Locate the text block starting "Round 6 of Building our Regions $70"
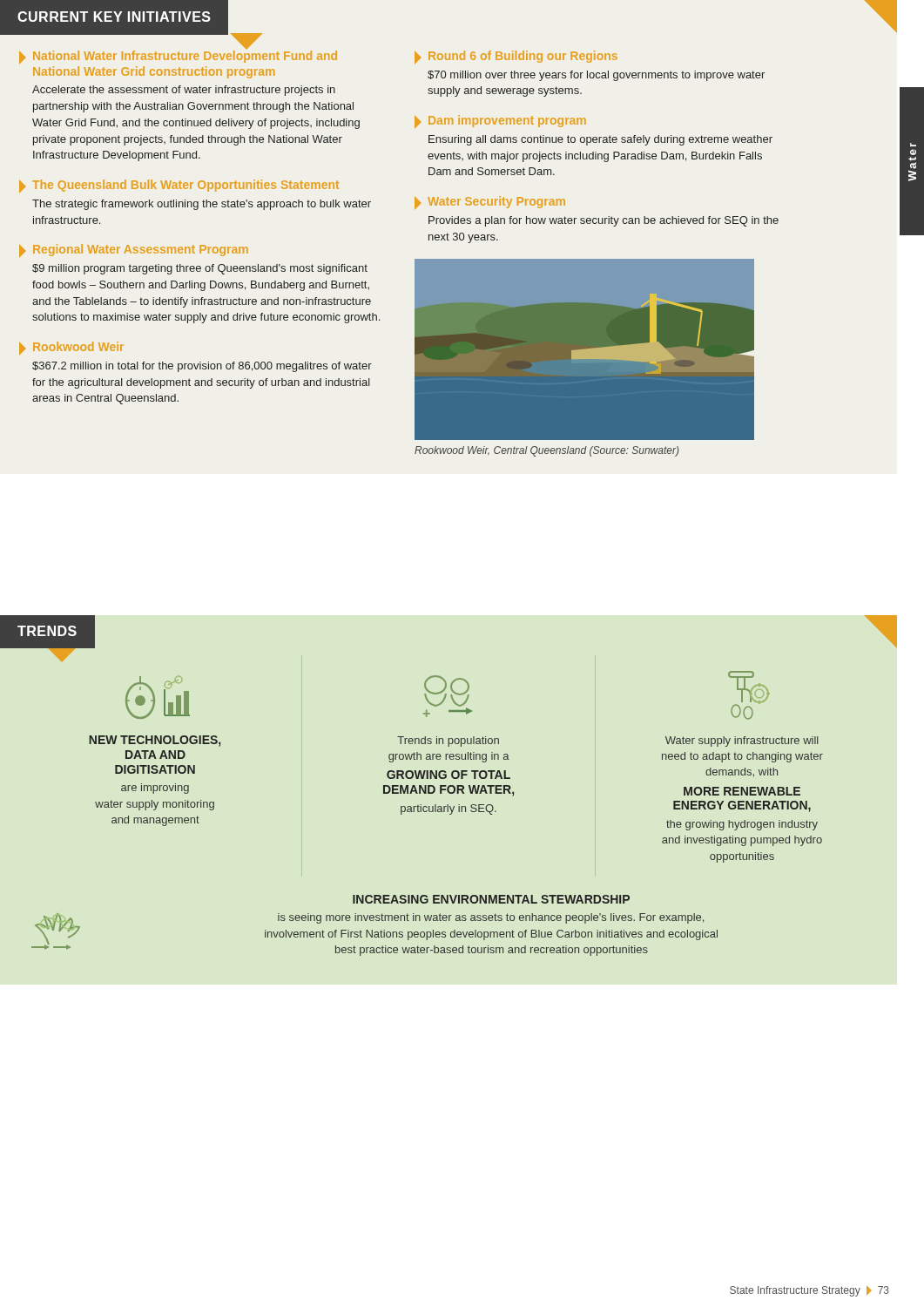Viewport: 924px width, 1307px height. click(597, 74)
